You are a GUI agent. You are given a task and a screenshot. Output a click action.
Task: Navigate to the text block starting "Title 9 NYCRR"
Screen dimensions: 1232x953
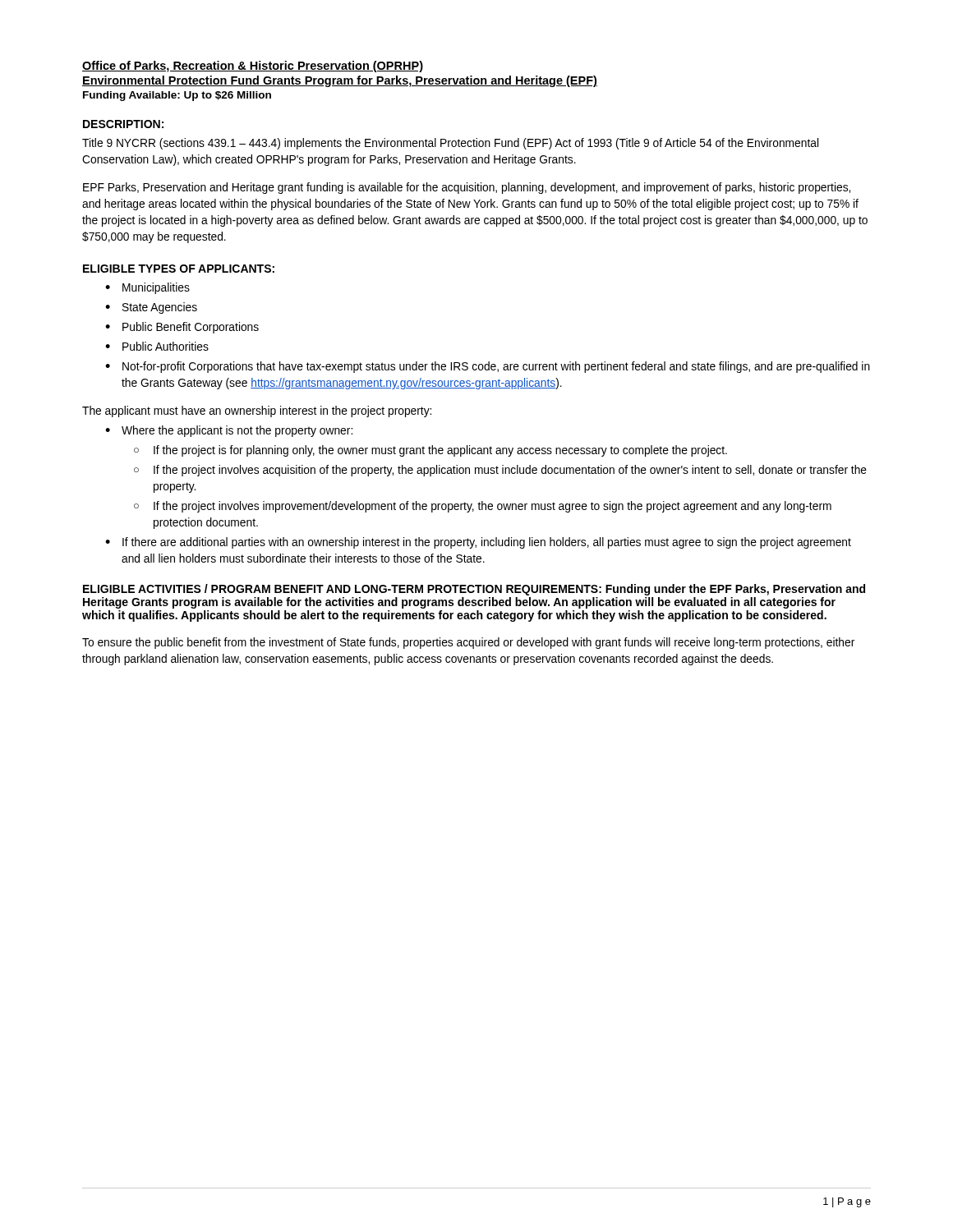point(451,152)
